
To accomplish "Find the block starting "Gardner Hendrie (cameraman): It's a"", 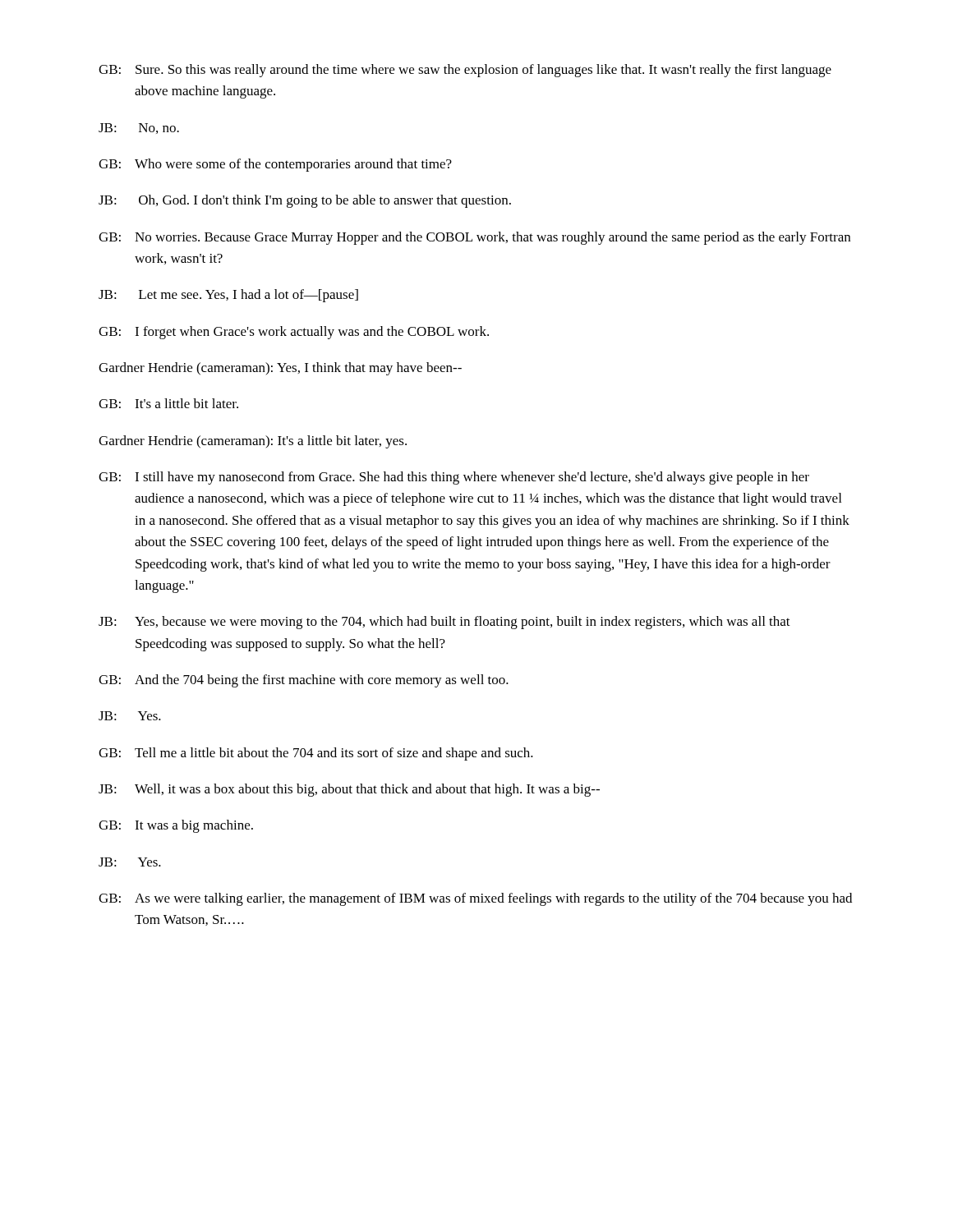I will [253, 442].
